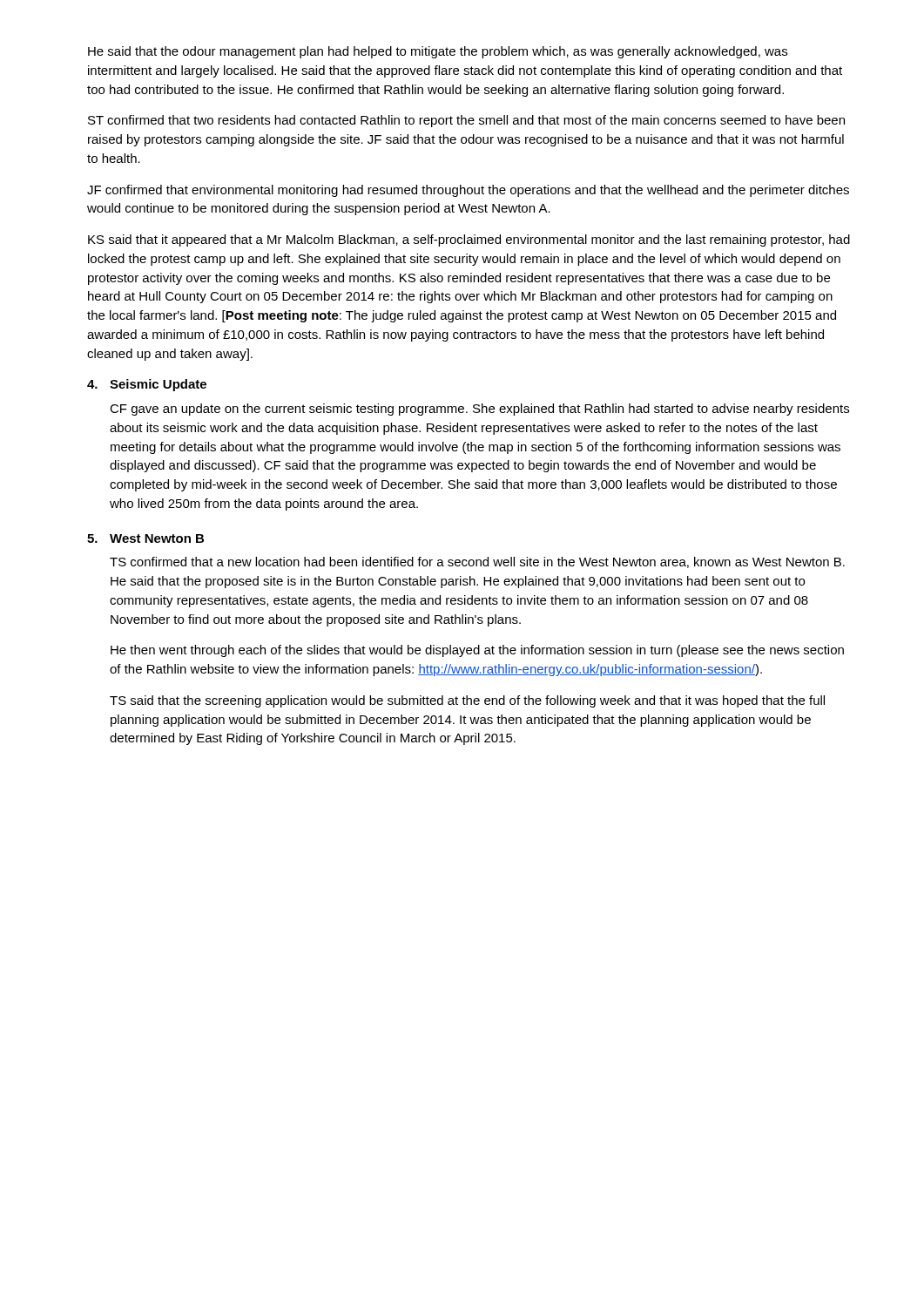This screenshot has height=1307, width=924.
Task: Find the block on this page that starts "KS said that it appeared that a Mr"
Action: pos(471,296)
